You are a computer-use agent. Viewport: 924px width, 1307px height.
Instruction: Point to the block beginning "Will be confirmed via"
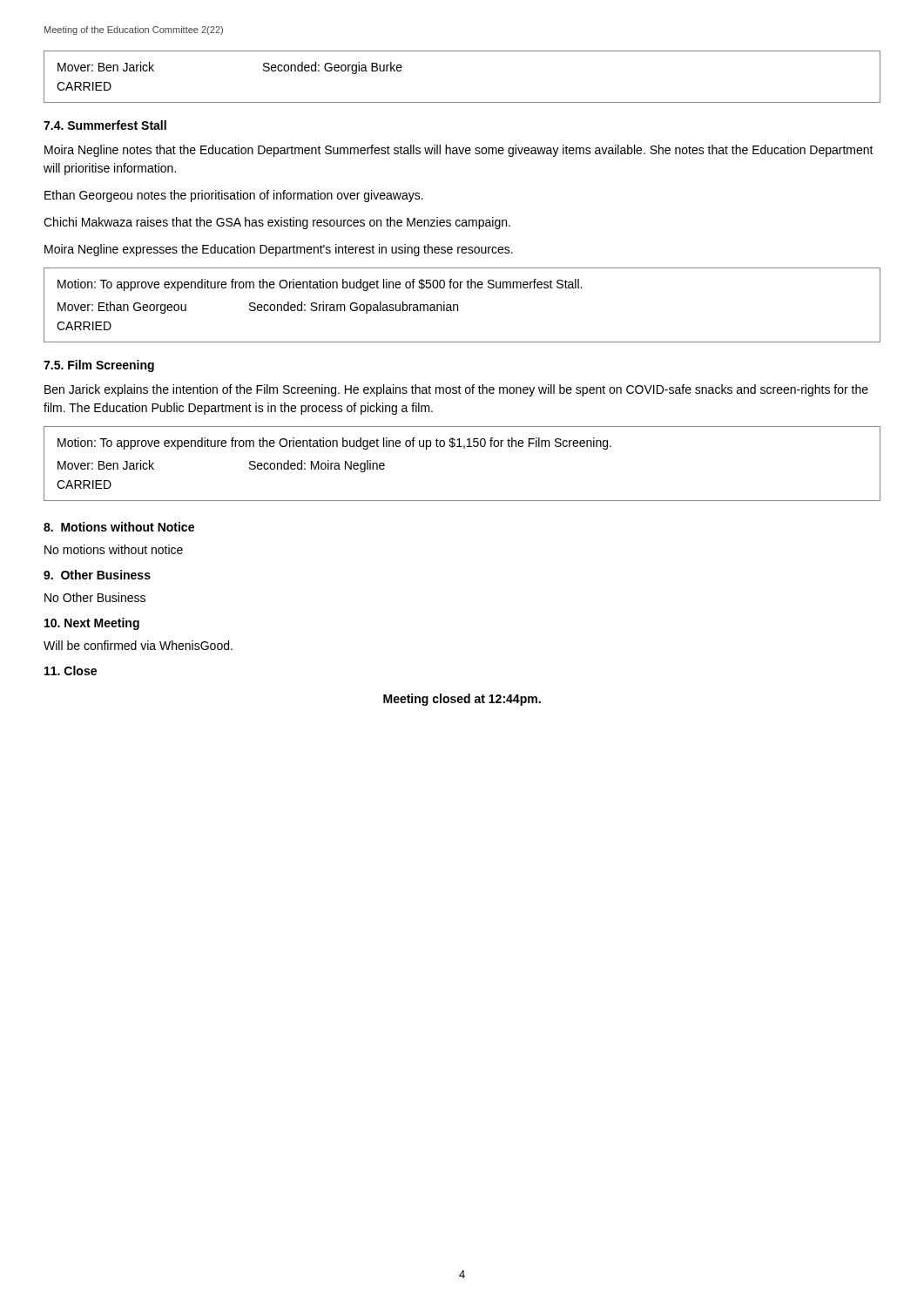138,646
